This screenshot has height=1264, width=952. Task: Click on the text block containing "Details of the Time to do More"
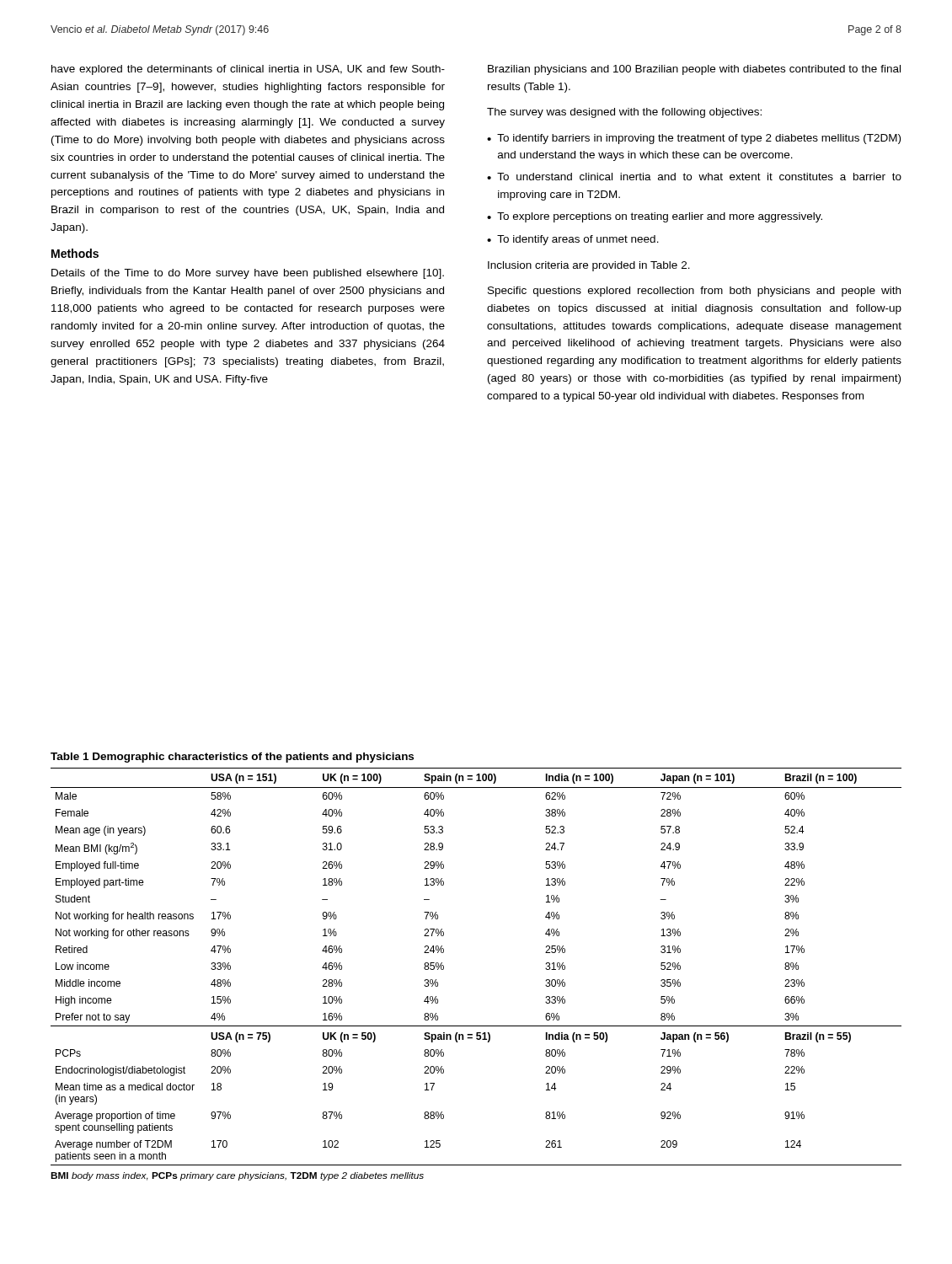point(248,326)
